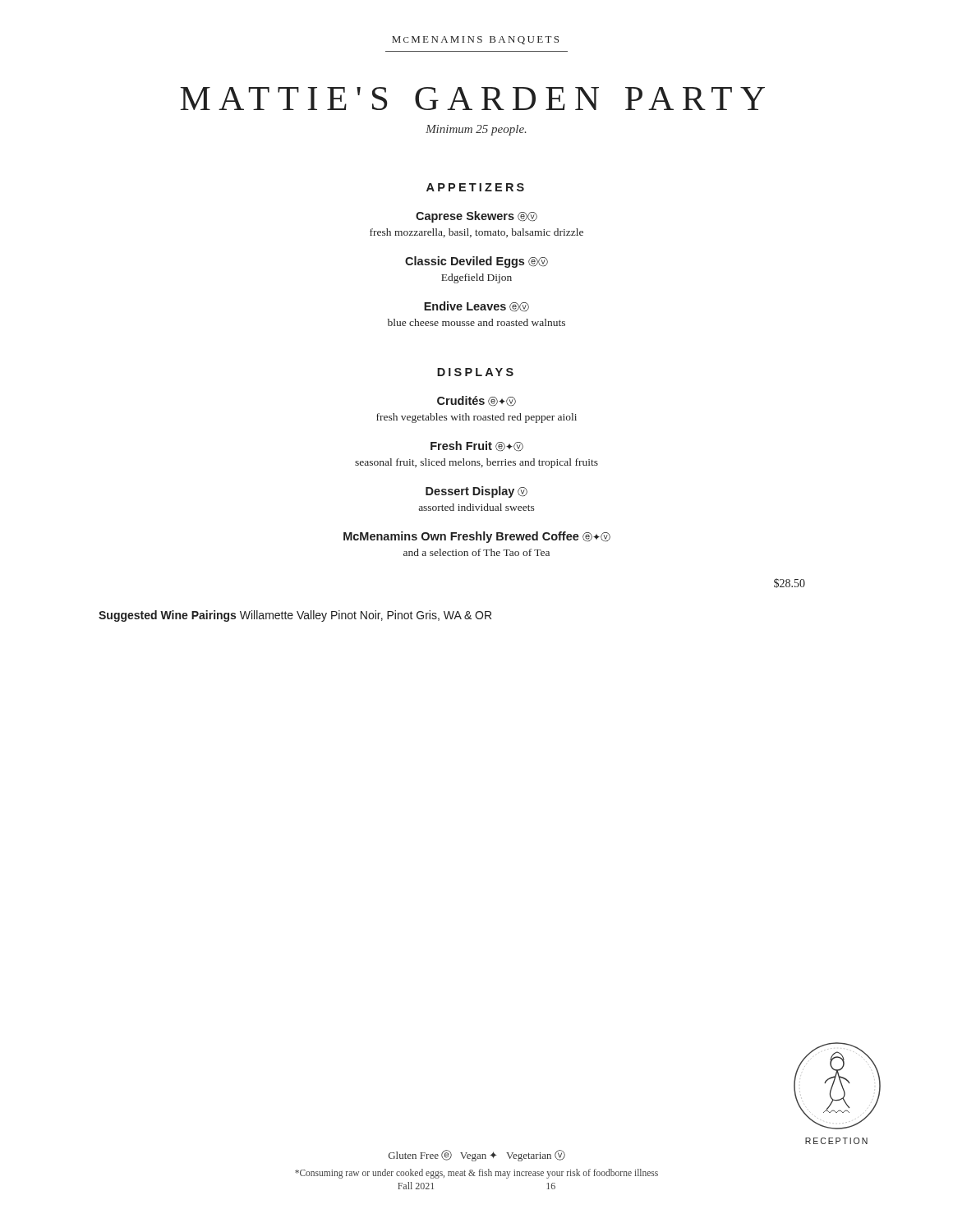Click on the caption with the text "Gluten Free ⓔ Vegan ✦ Vegetarian"
The image size is (953, 1232).
click(x=476, y=1155)
